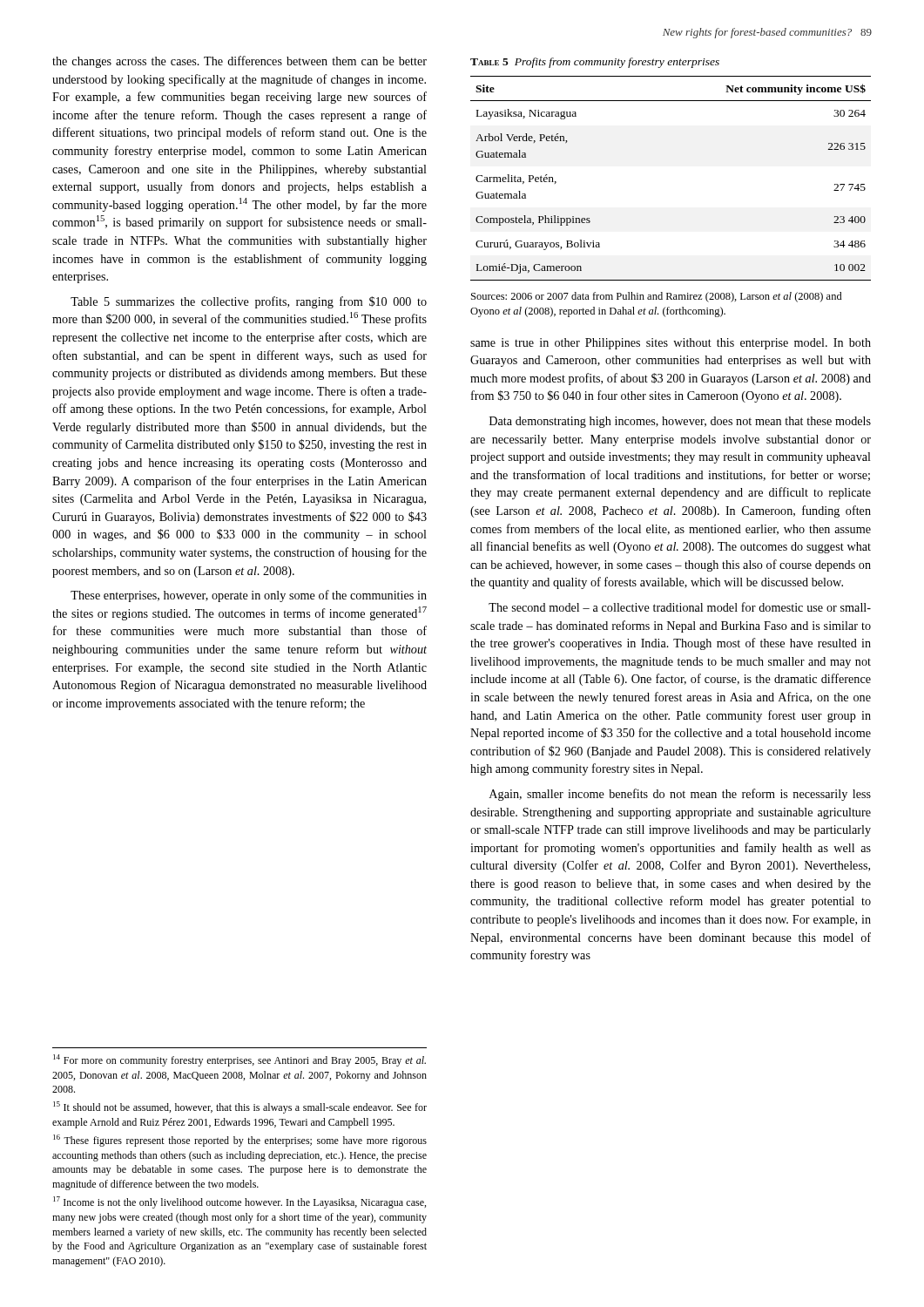Find the footnote containing "17 Income is not the only livelihood outcome"

(240, 1231)
